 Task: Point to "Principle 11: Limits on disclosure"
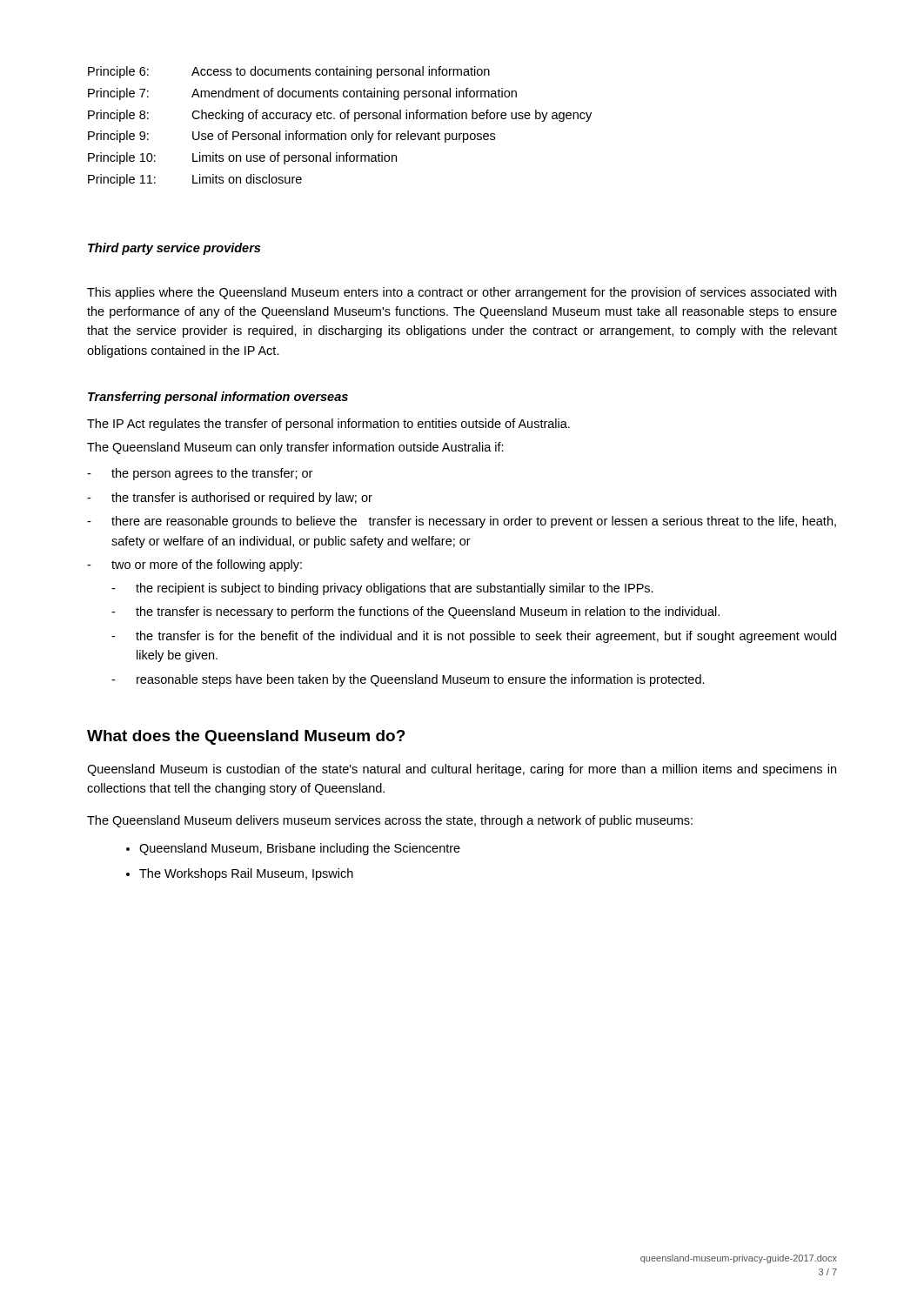pyautogui.click(x=195, y=180)
